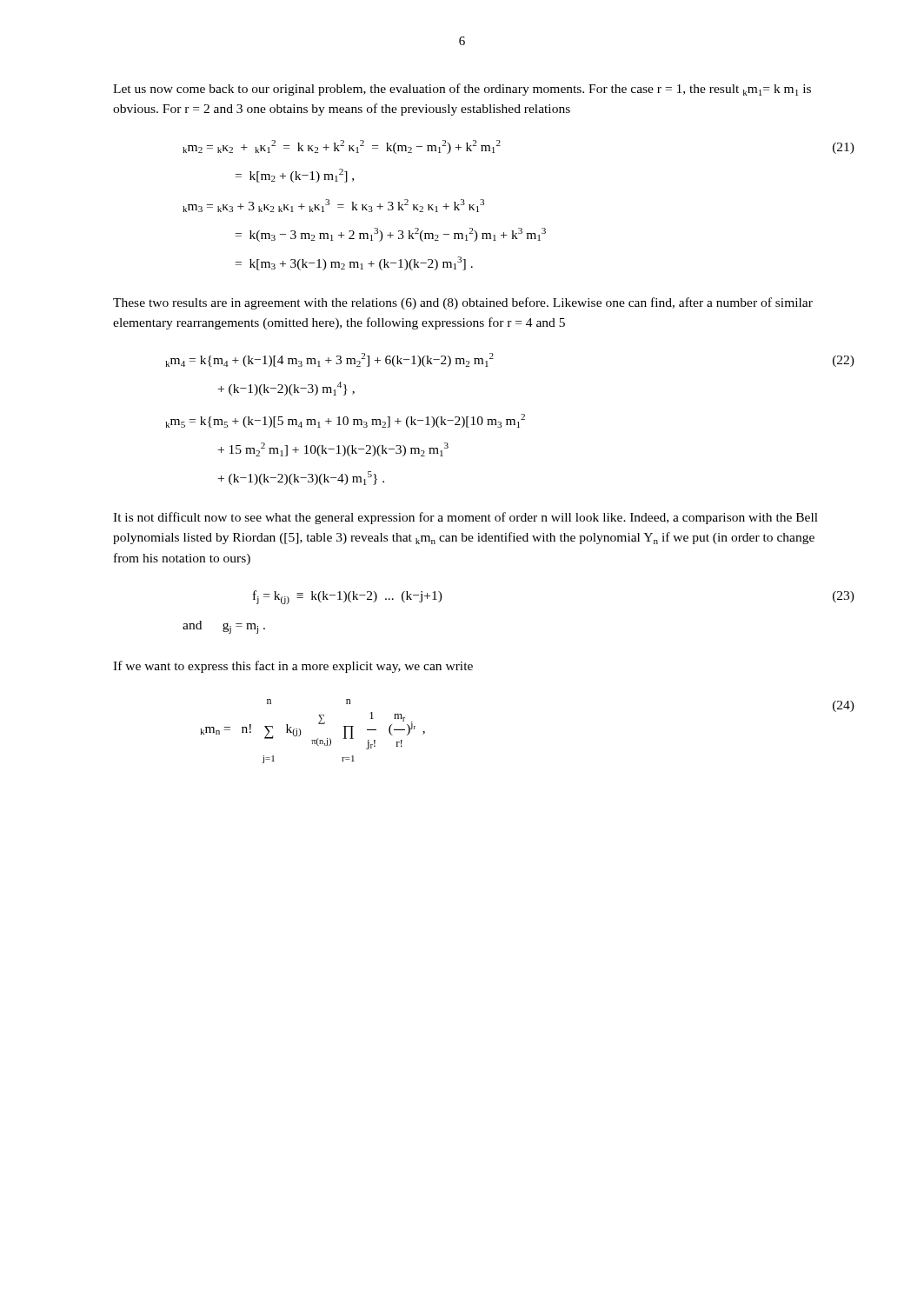Click on the text block that reads "These two results are in"
The height and width of the screenshot is (1304, 924).
click(x=463, y=312)
